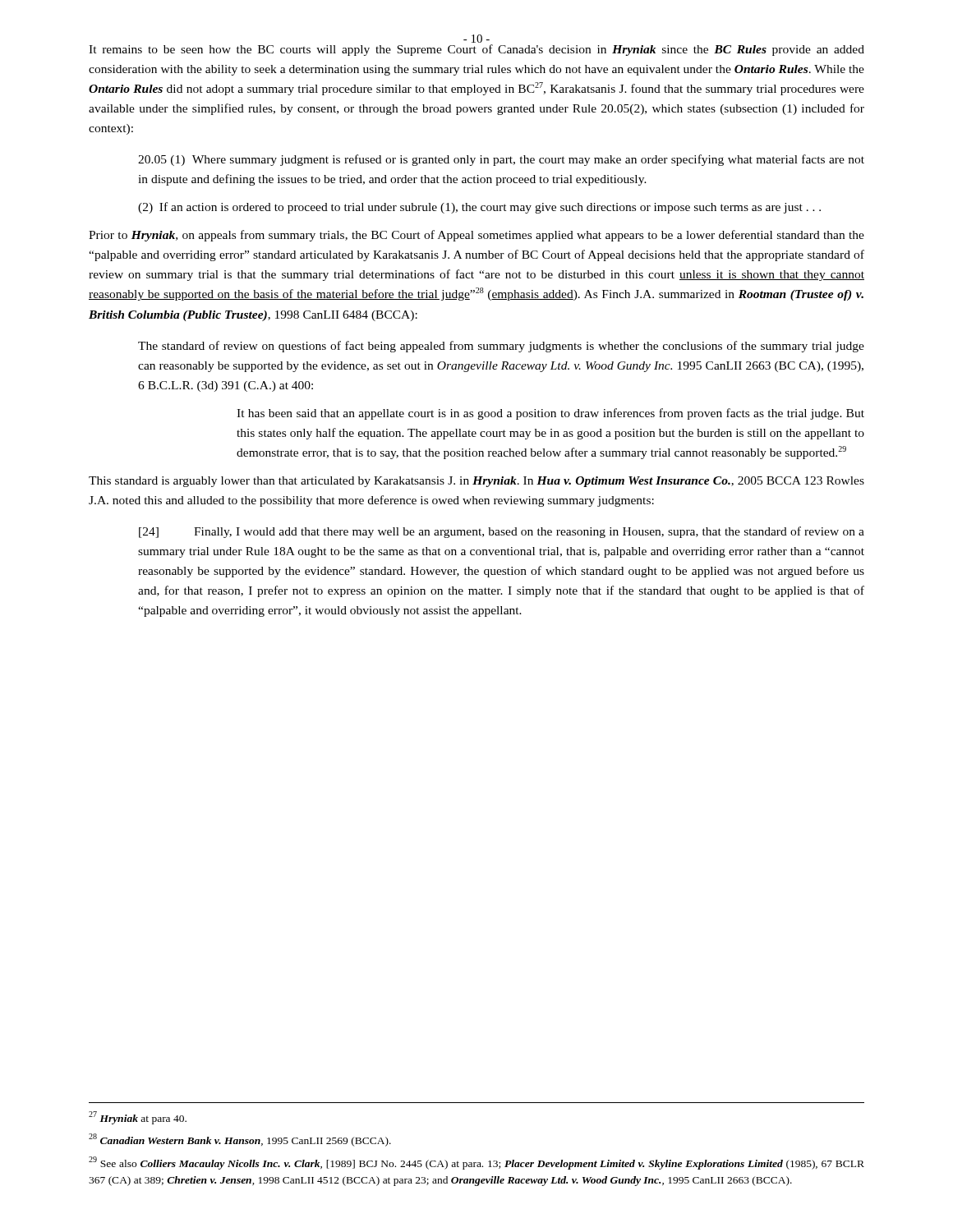The image size is (953, 1232).
Task: Locate the footnote with the text "27 Hryniak at para 40."
Action: pyautogui.click(x=138, y=1118)
